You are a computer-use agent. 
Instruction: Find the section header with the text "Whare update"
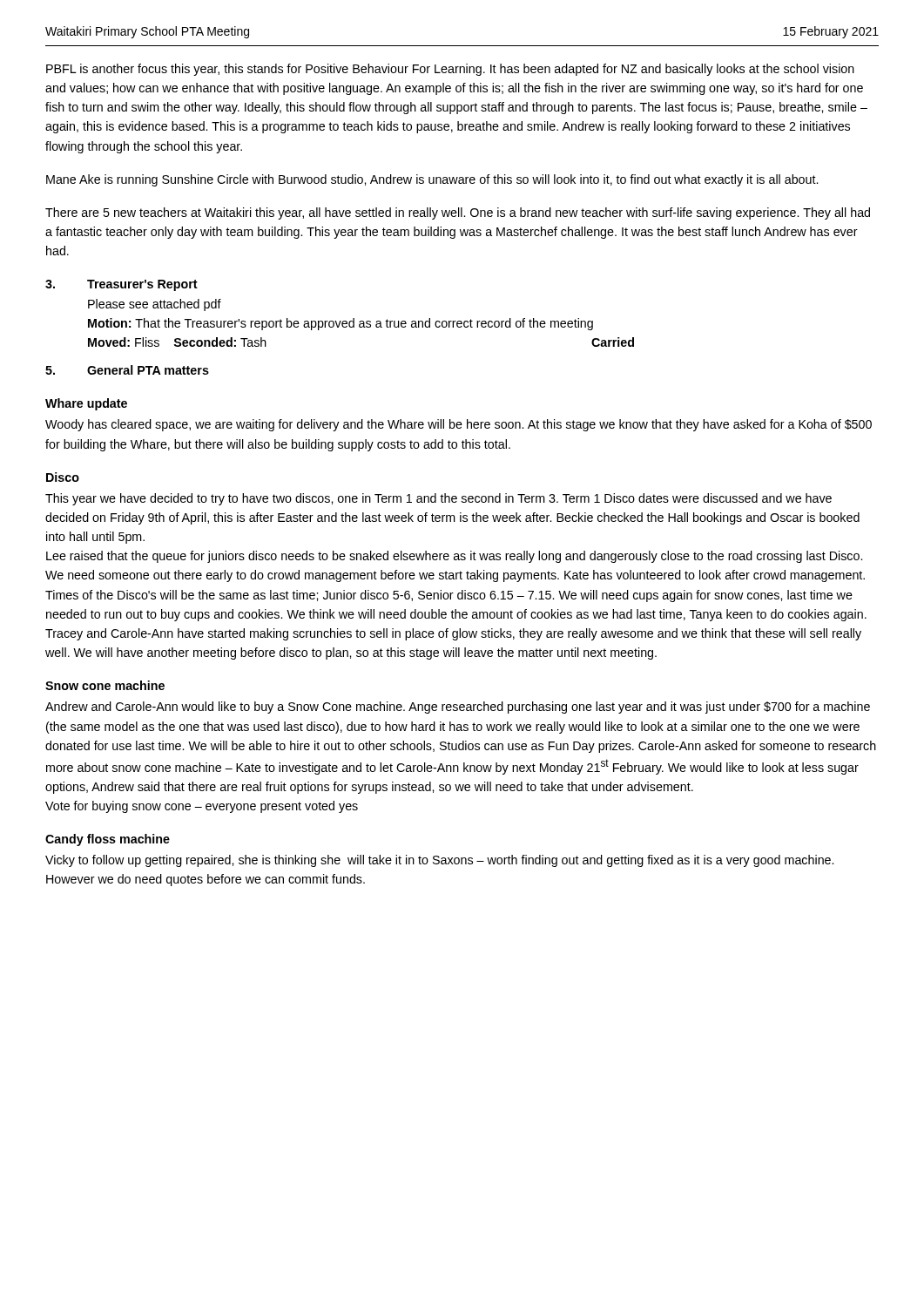tap(86, 404)
